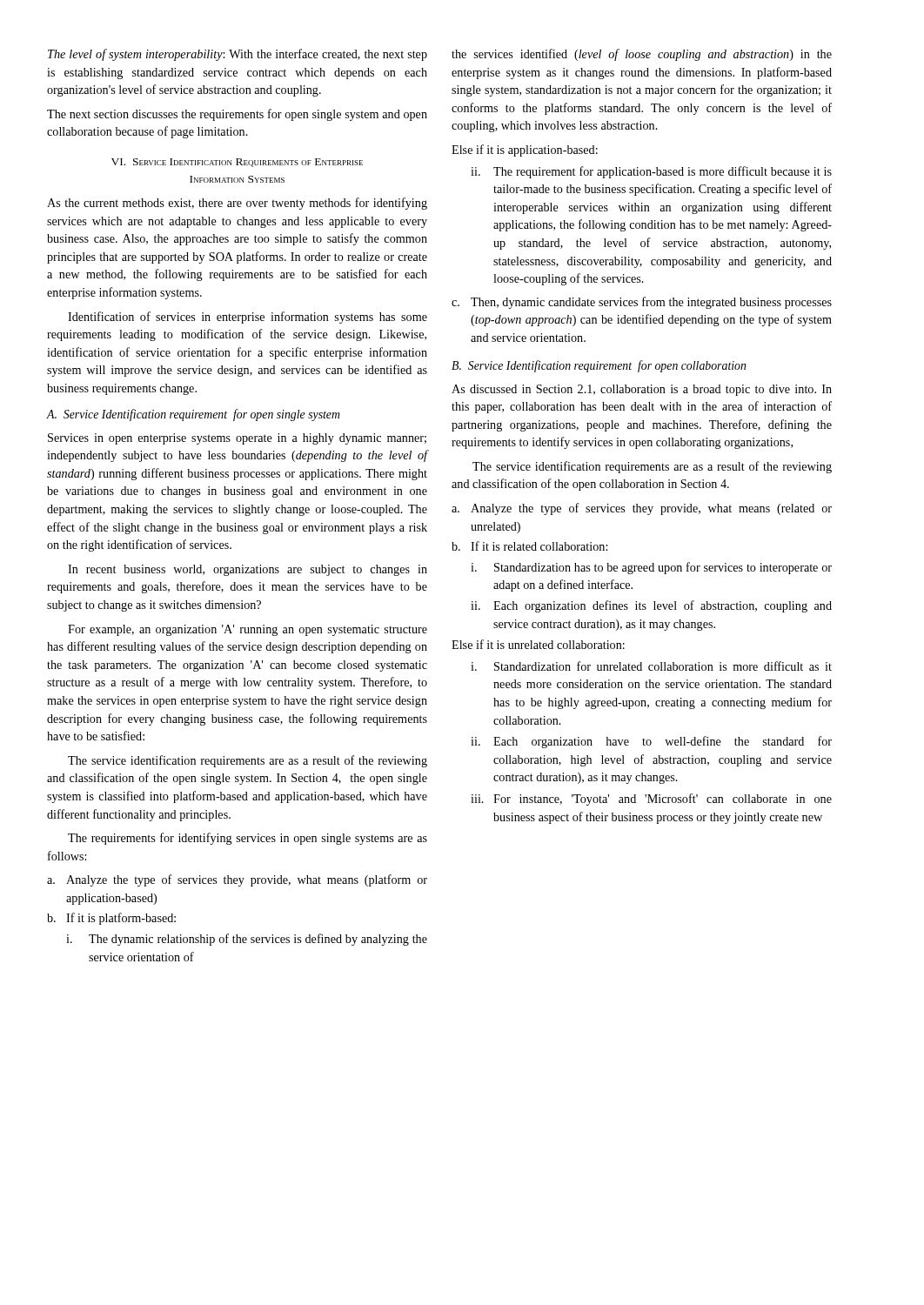Click where it says "VI. Service Identification Requirements of EnterpriseInformation Systems"
The height and width of the screenshot is (1305, 924).
237,170
